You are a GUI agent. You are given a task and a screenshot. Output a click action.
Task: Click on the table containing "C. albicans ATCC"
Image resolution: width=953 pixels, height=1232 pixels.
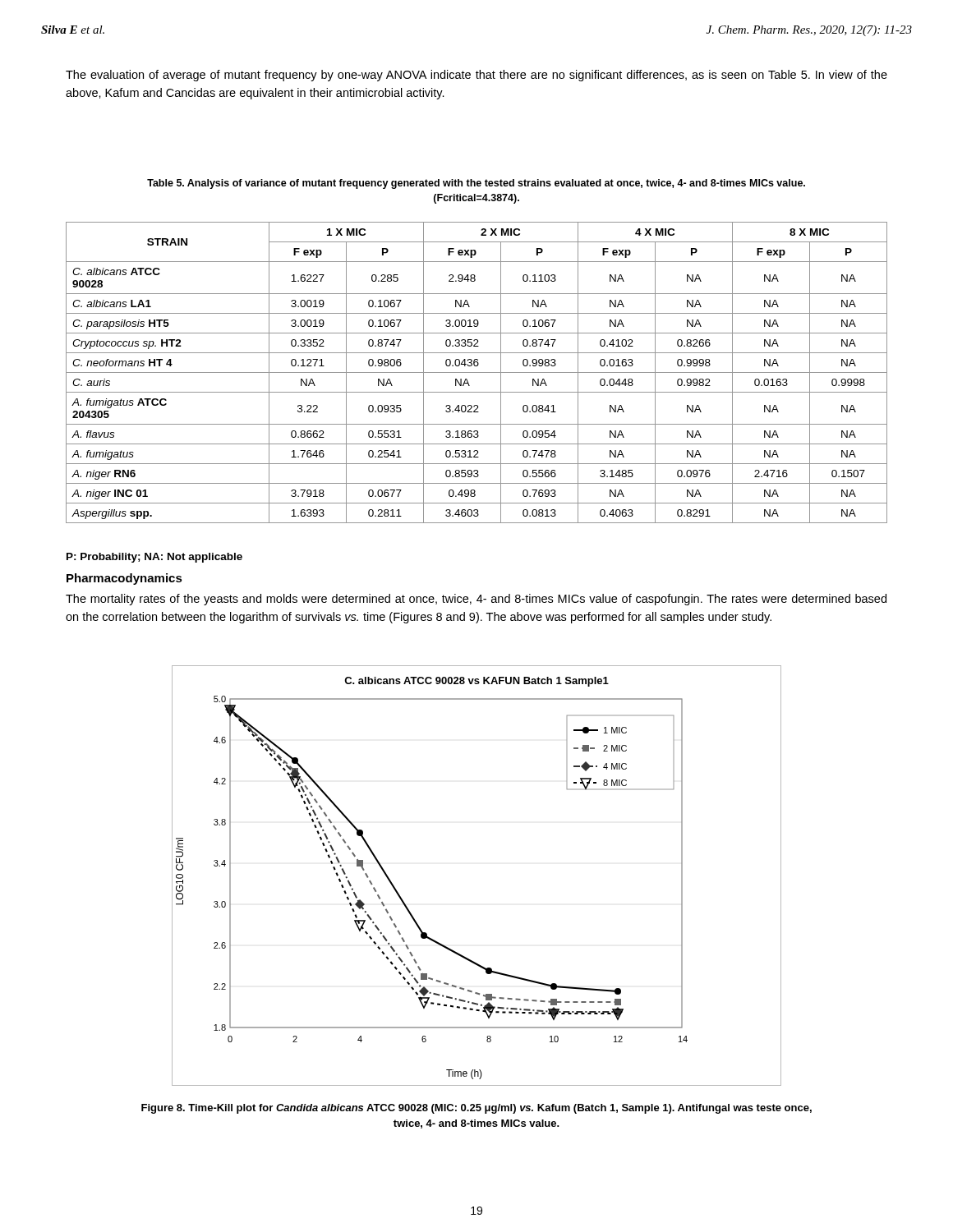coord(476,372)
